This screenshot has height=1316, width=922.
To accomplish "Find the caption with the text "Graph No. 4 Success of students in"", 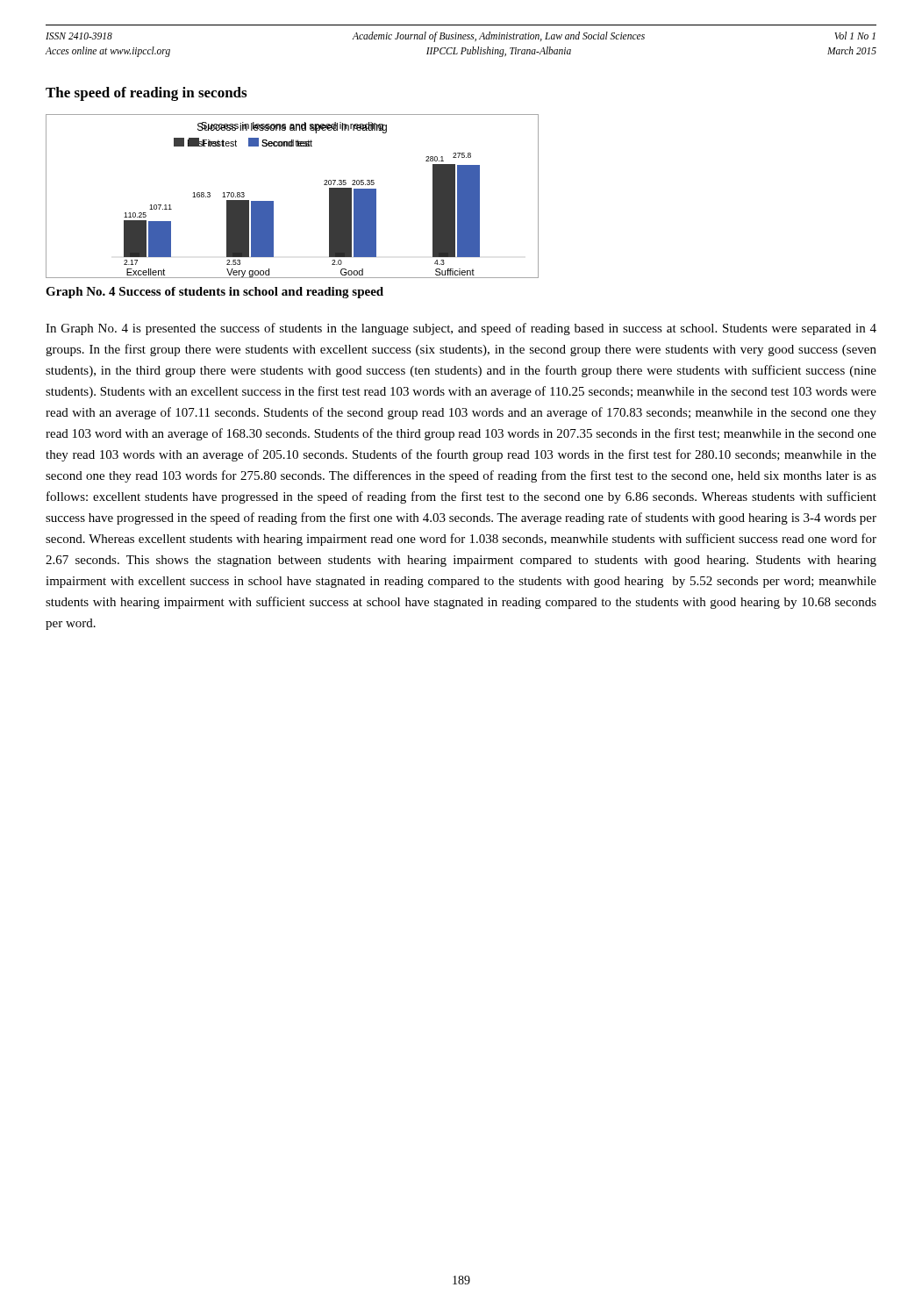I will click(215, 291).
